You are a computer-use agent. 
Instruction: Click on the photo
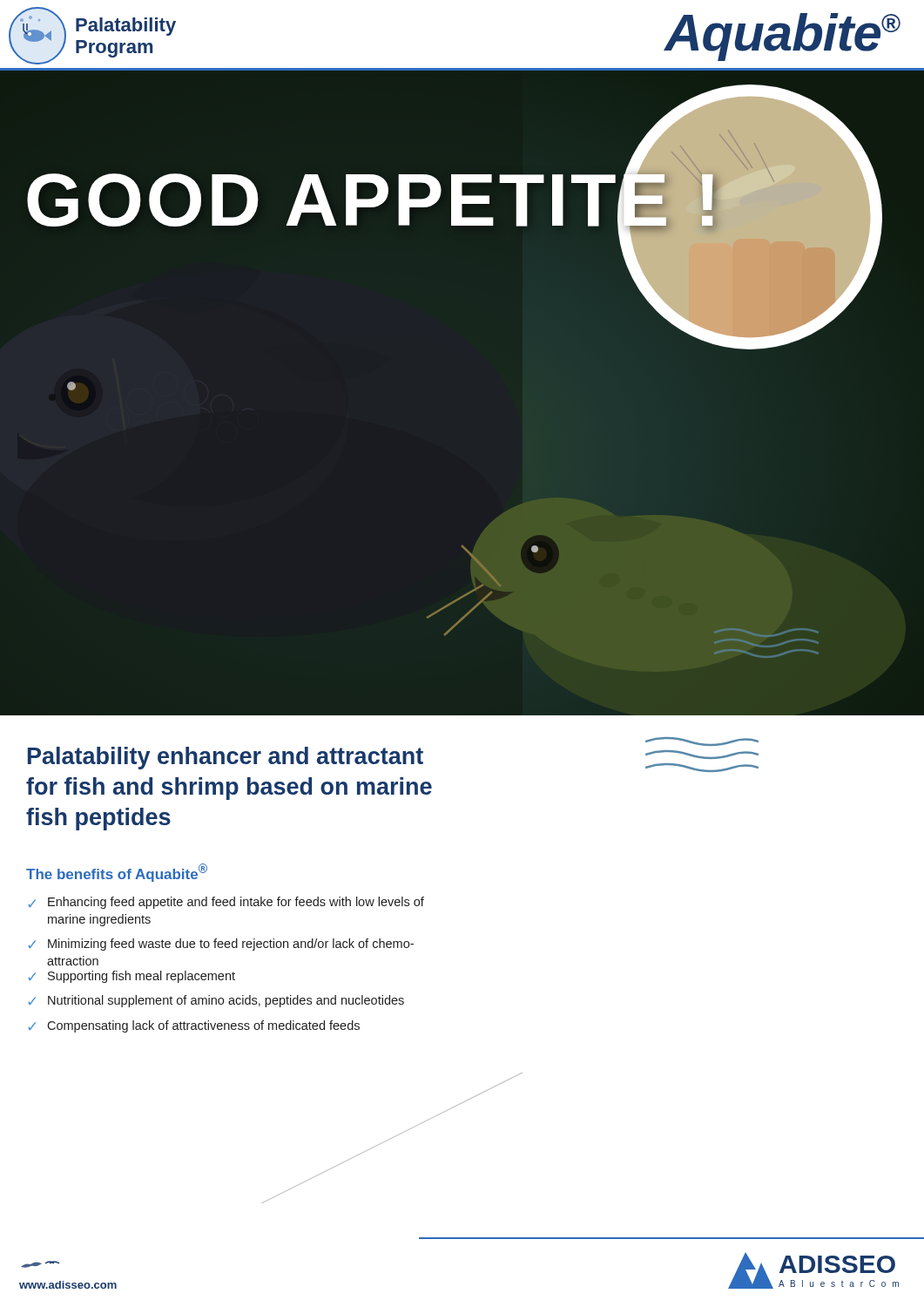click(462, 393)
